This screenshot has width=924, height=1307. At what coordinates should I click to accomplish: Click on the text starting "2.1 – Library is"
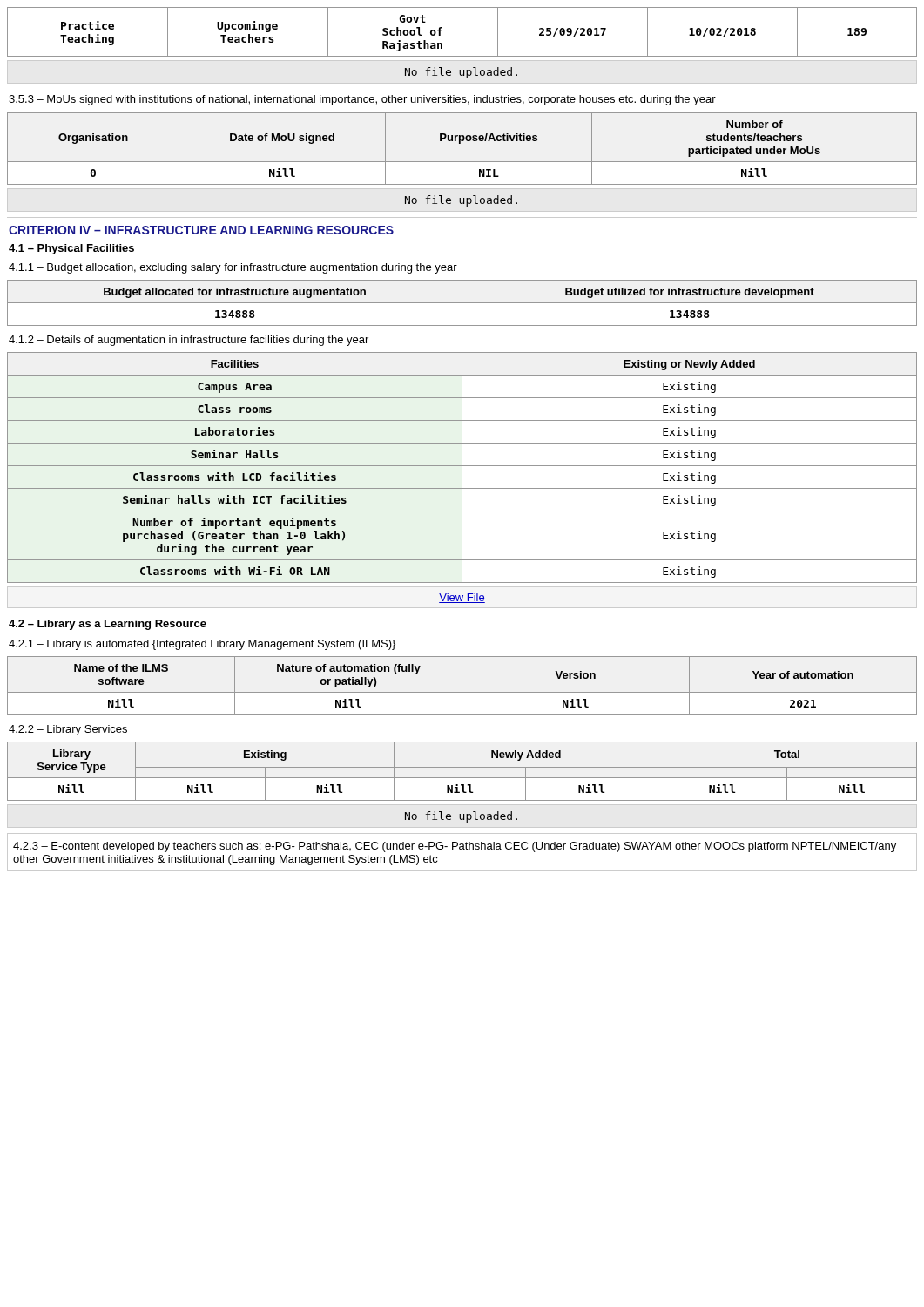(202, 643)
